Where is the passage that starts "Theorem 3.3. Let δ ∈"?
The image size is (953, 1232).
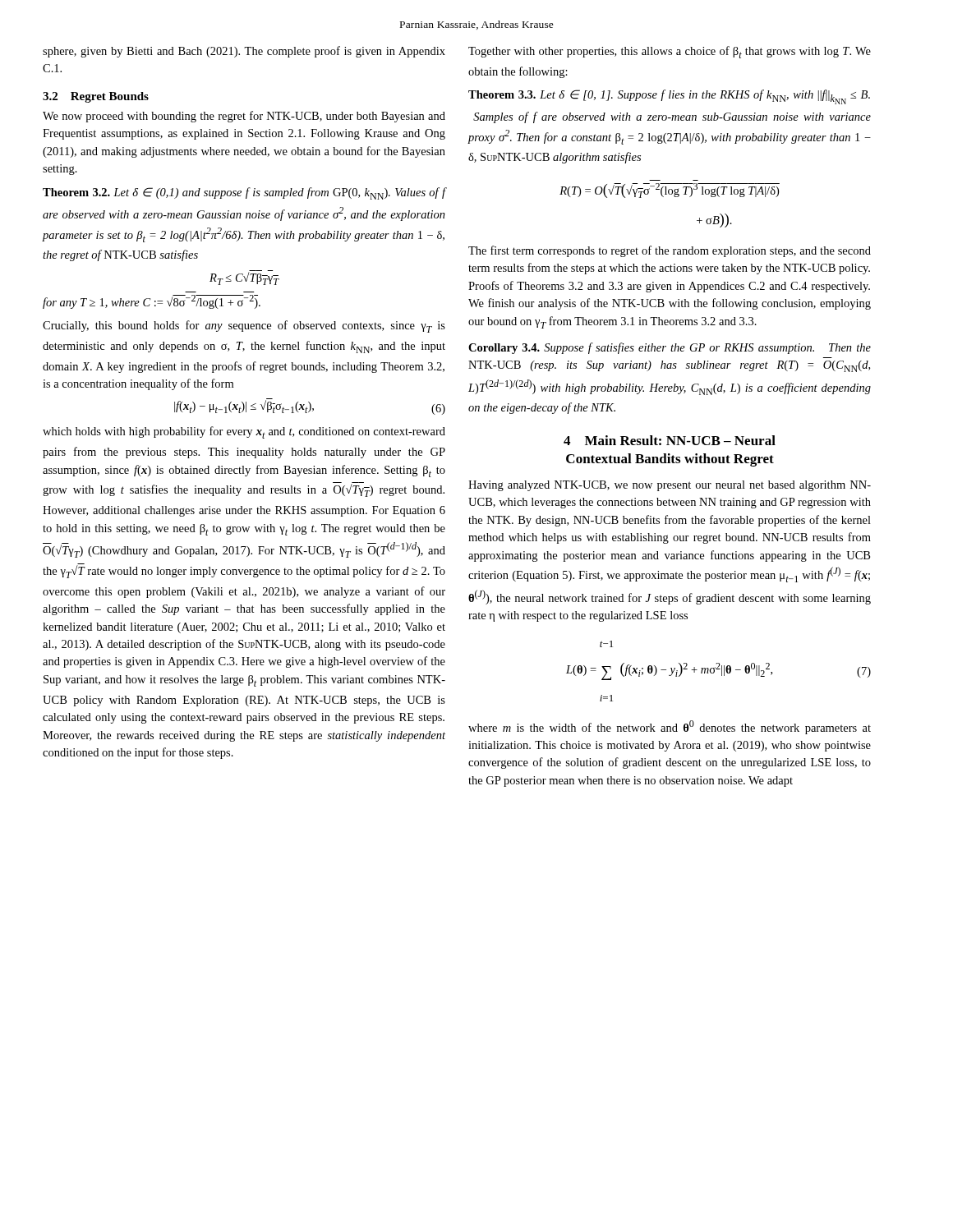670,126
